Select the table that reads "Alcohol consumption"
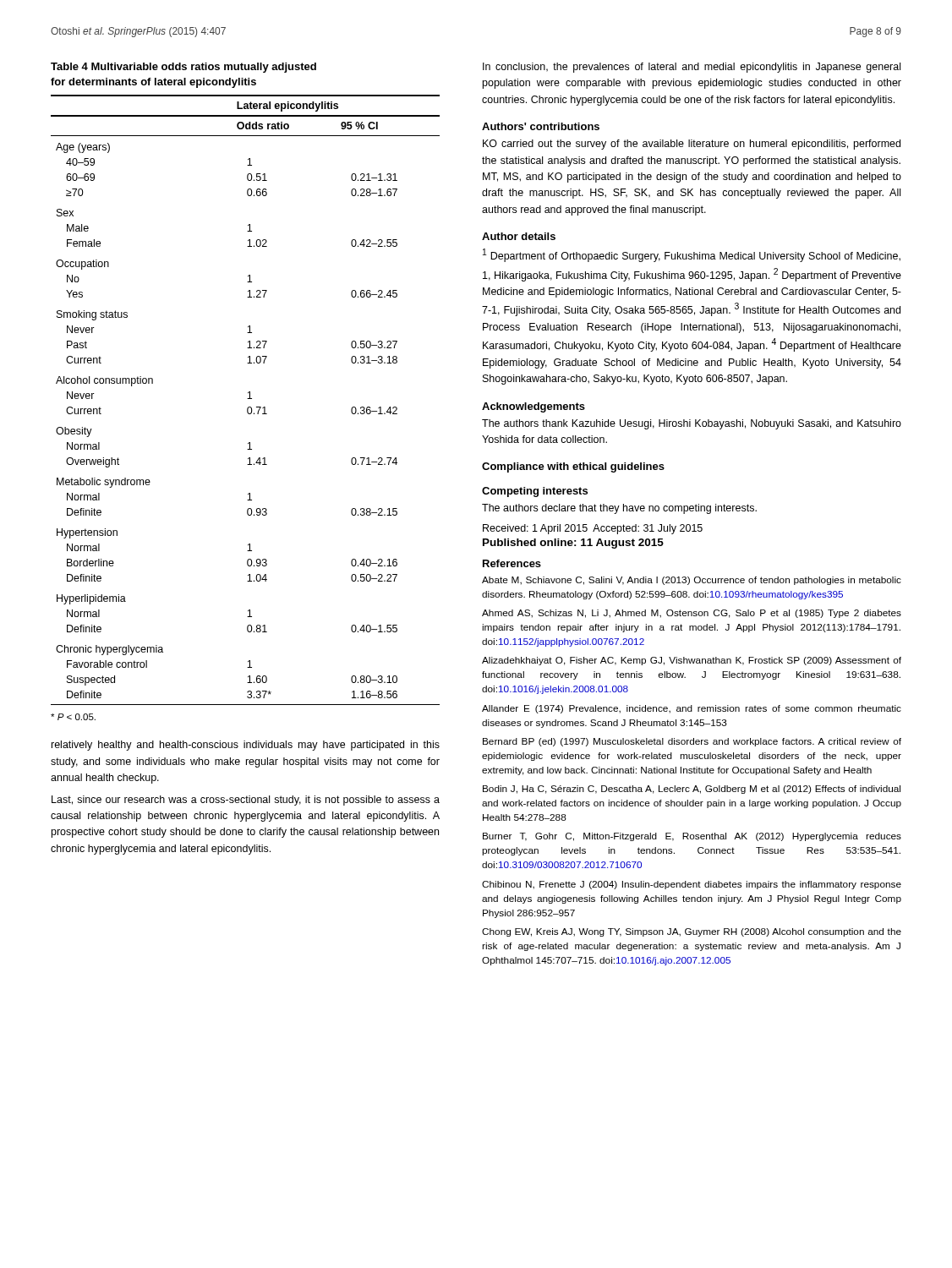952x1268 pixels. click(245, 402)
